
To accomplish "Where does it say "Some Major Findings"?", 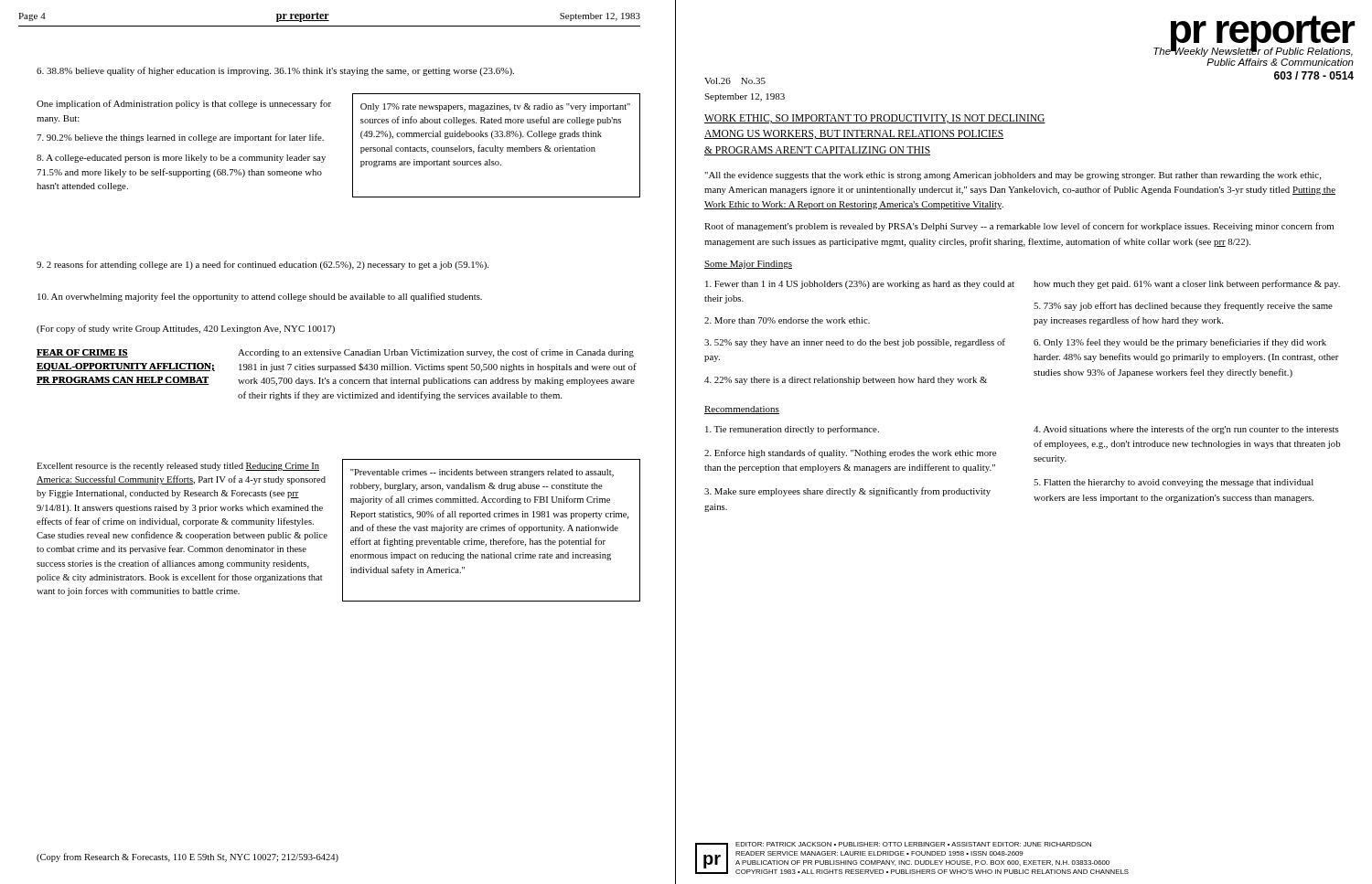I will (x=748, y=263).
